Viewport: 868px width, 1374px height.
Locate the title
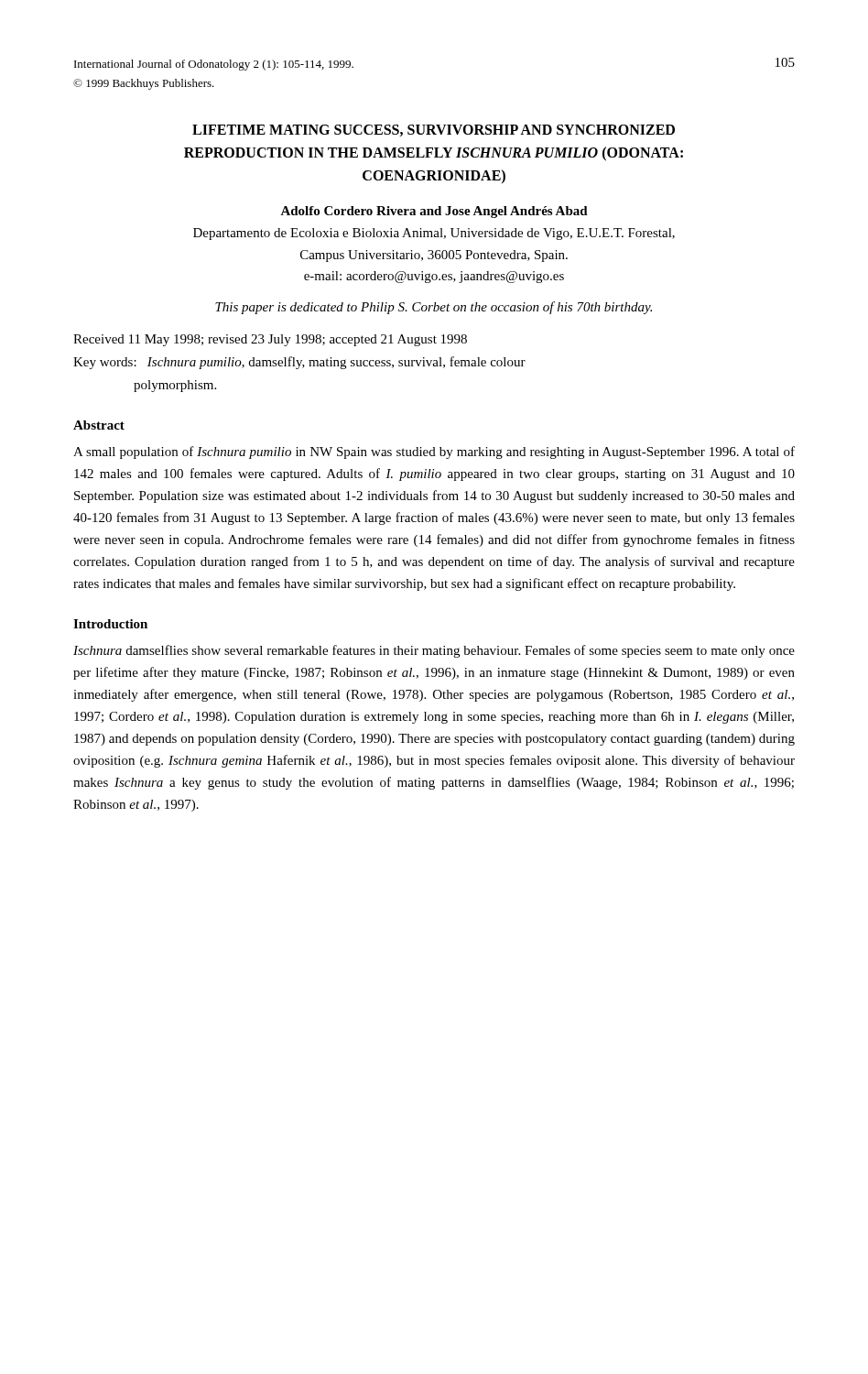(x=434, y=153)
